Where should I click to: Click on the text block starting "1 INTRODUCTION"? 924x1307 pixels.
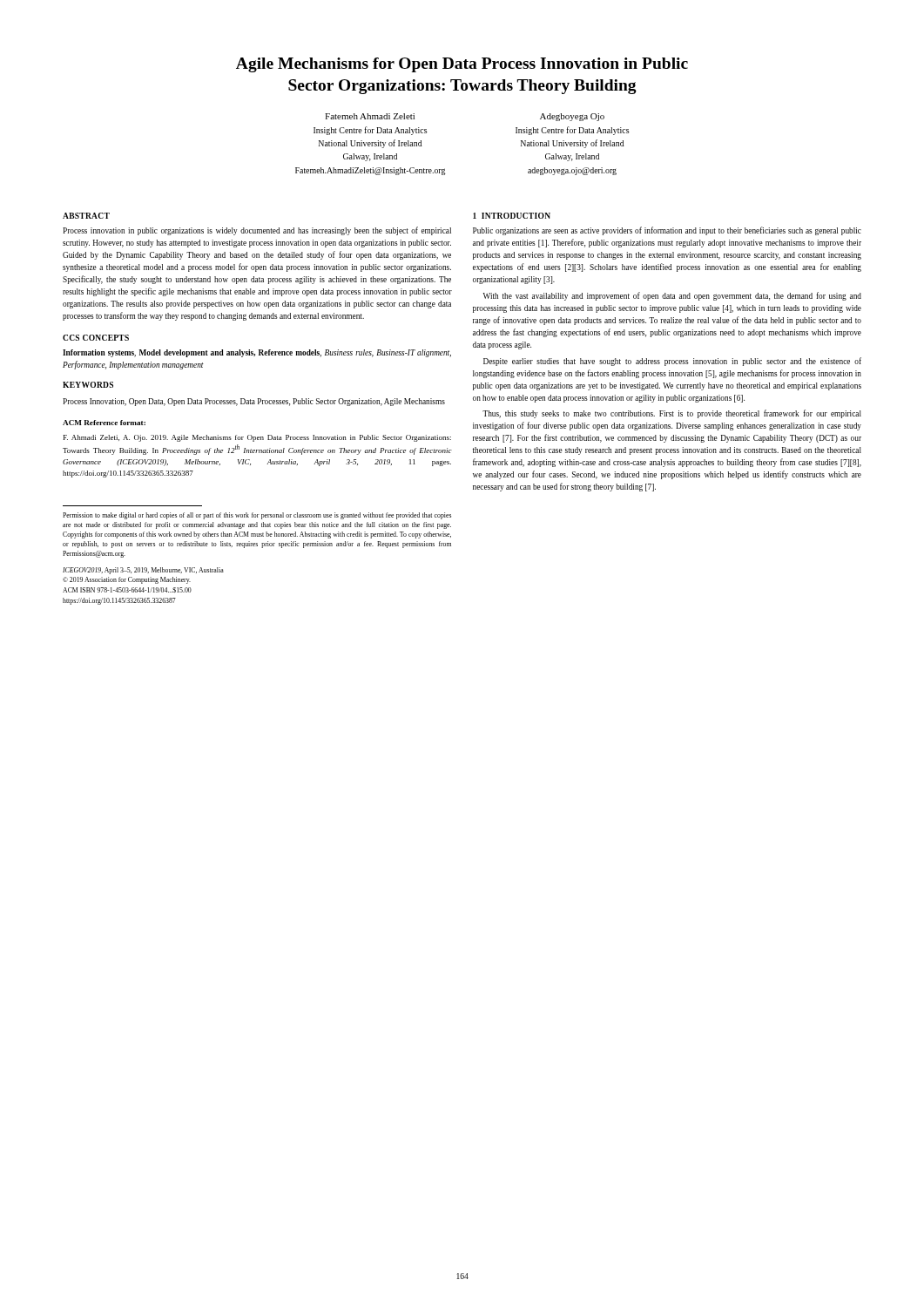coord(512,216)
